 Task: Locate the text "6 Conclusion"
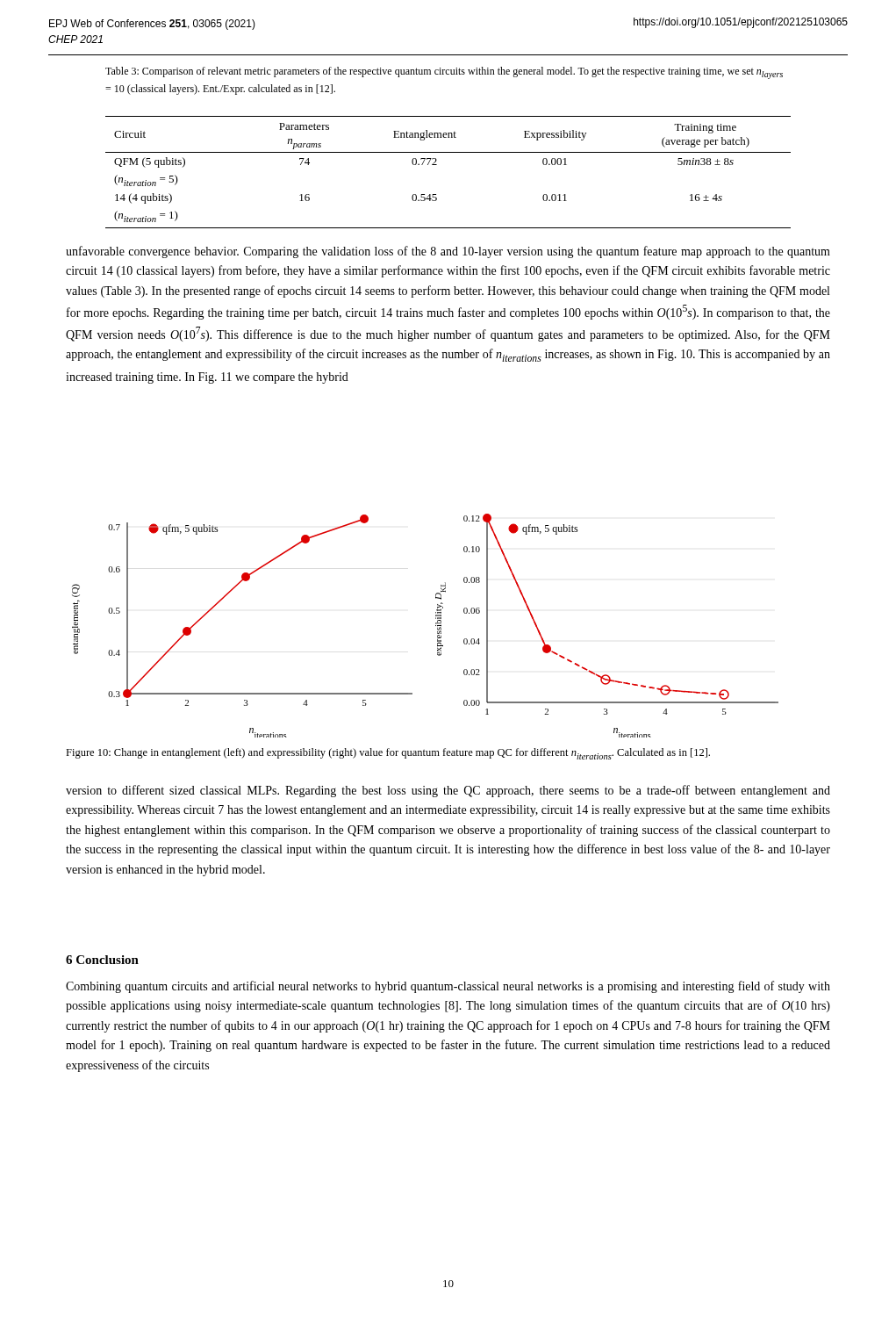pyautogui.click(x=102, y=960)
